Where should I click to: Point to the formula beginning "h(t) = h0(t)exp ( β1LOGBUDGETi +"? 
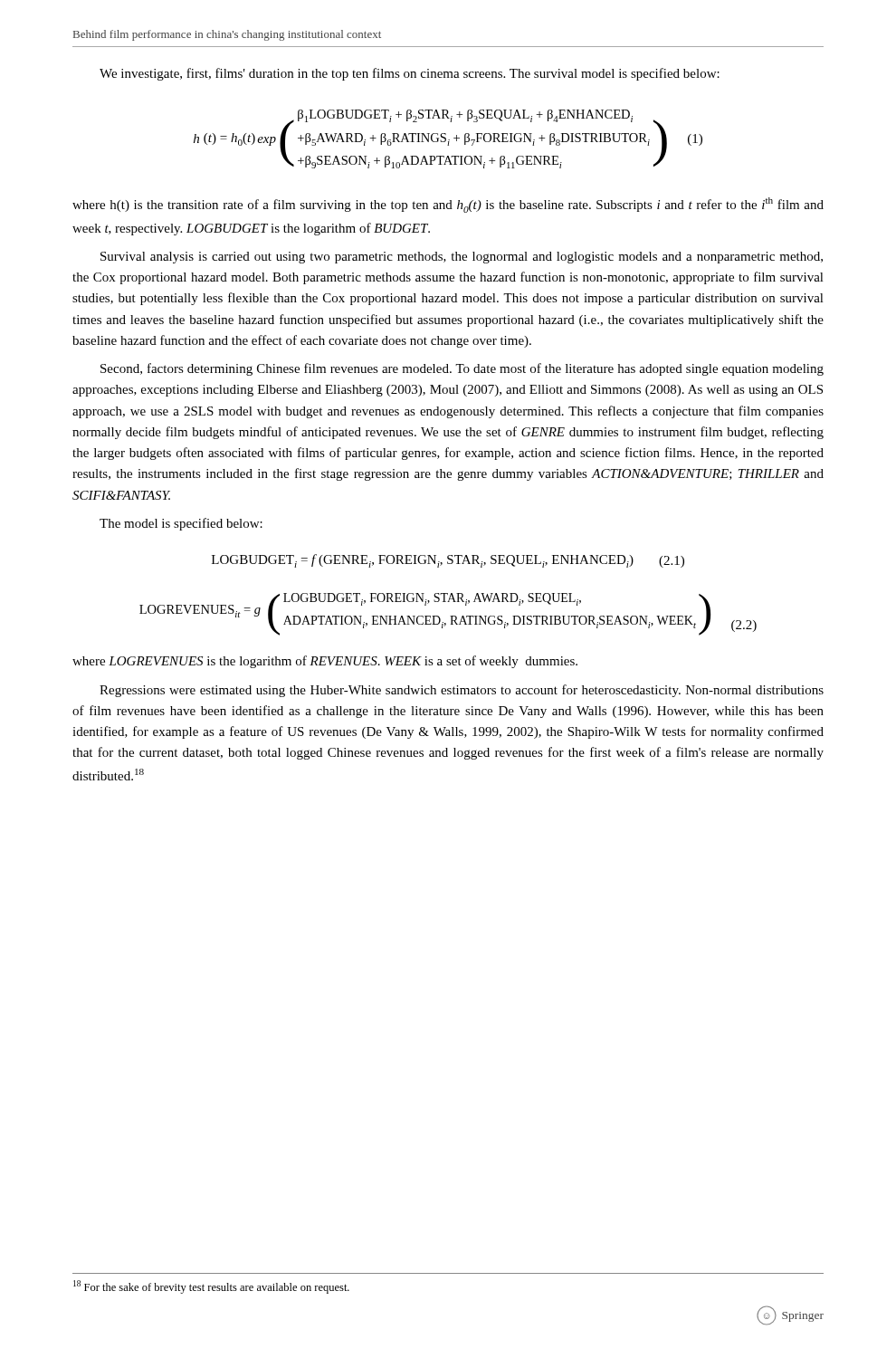(448, 139)
